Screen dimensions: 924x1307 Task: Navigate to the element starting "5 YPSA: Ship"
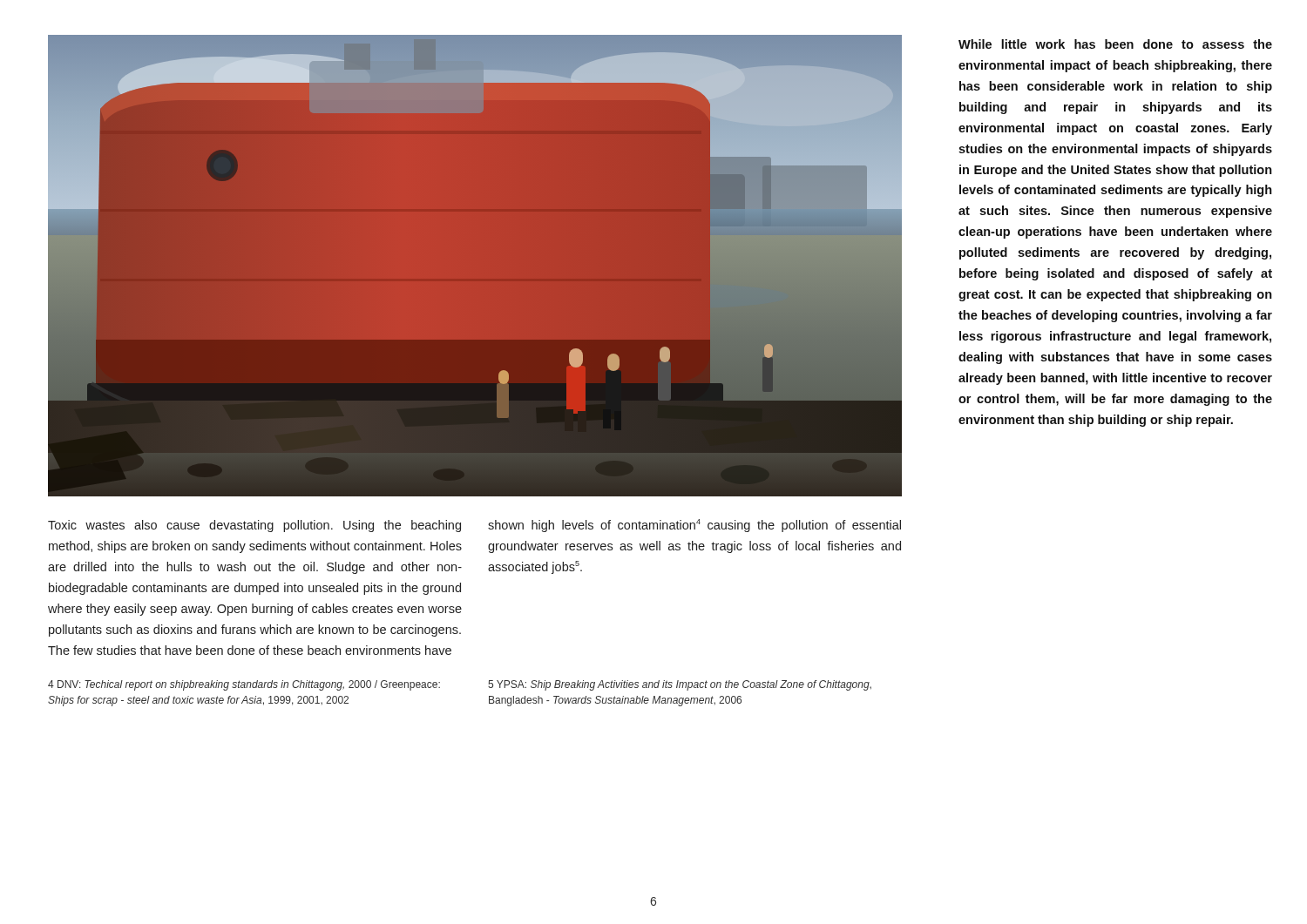pos(680,693)
